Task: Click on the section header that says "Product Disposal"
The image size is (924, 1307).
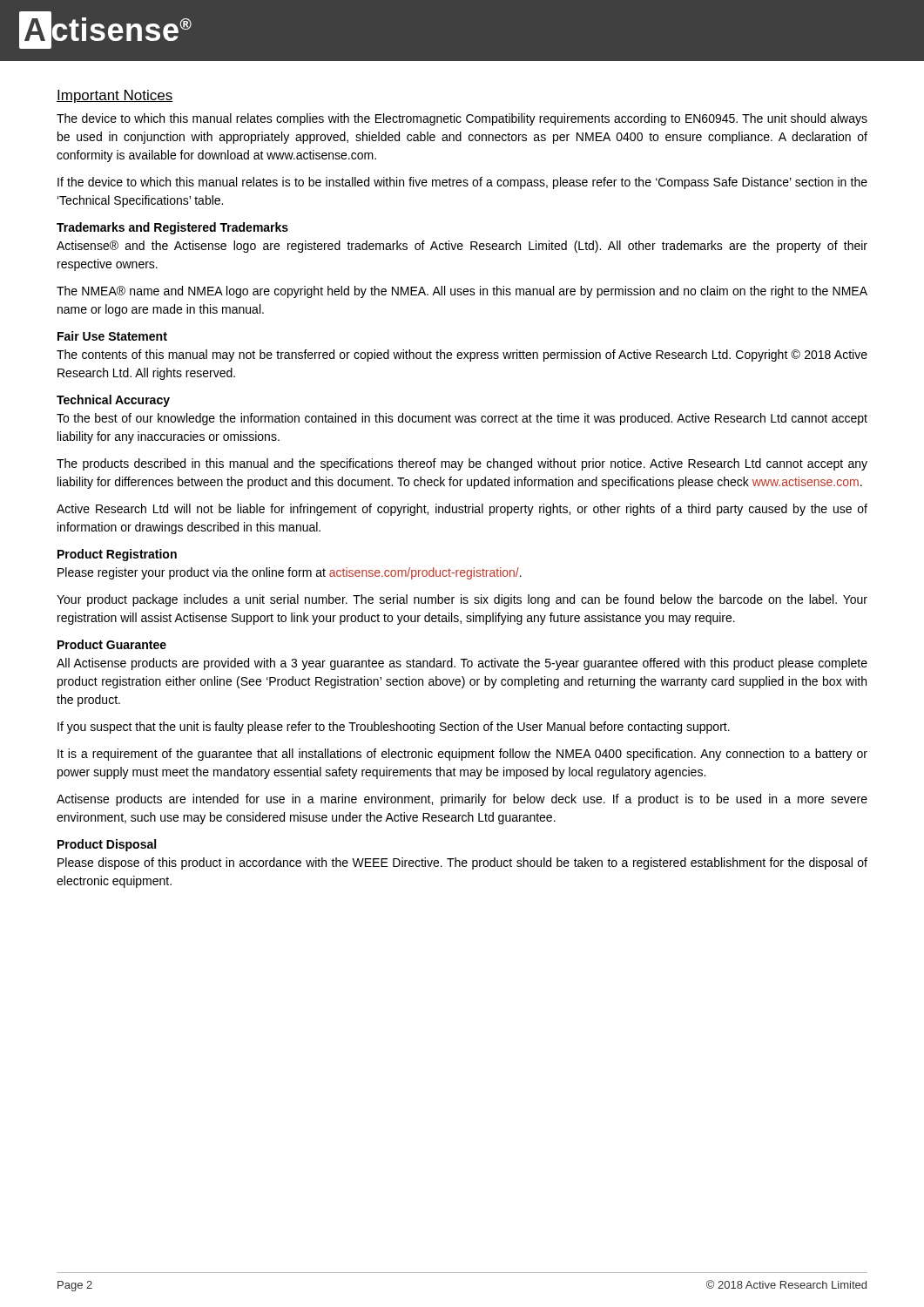Action: click(107, 844)
